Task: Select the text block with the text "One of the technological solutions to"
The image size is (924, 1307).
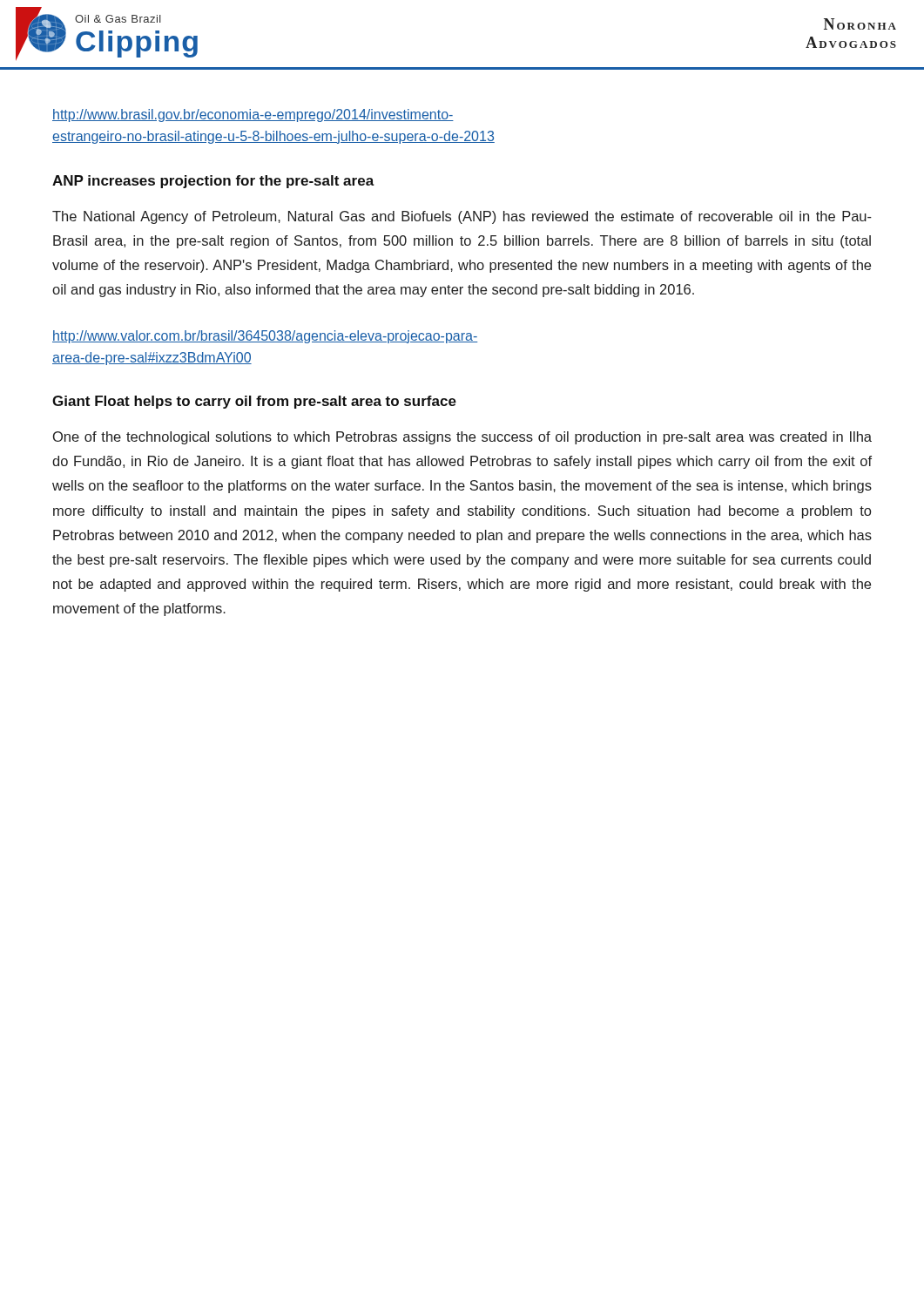Action: pyautogui.click(x=462, y=522)
